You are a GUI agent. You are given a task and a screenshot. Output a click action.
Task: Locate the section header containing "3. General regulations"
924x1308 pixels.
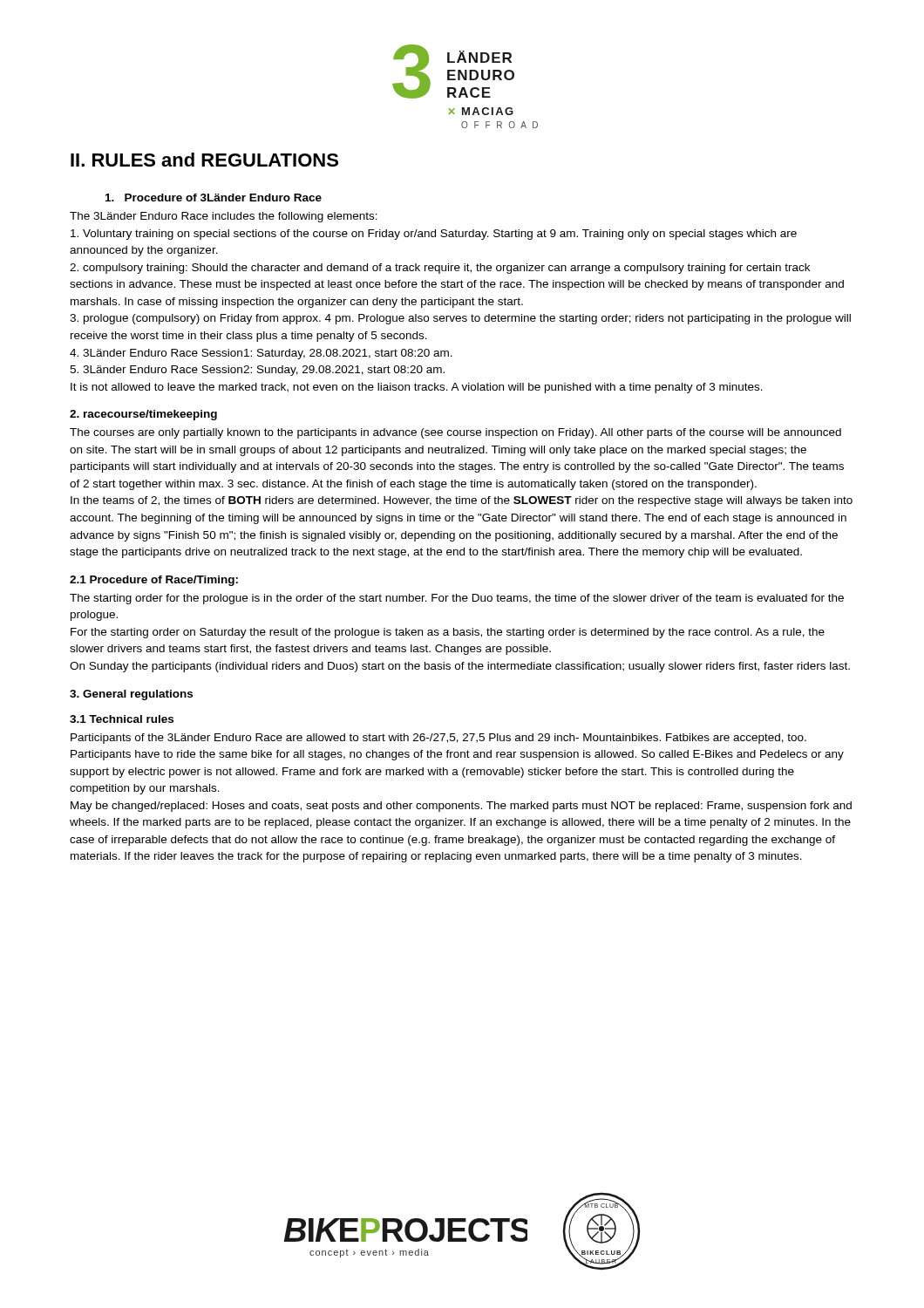(132, 693)
